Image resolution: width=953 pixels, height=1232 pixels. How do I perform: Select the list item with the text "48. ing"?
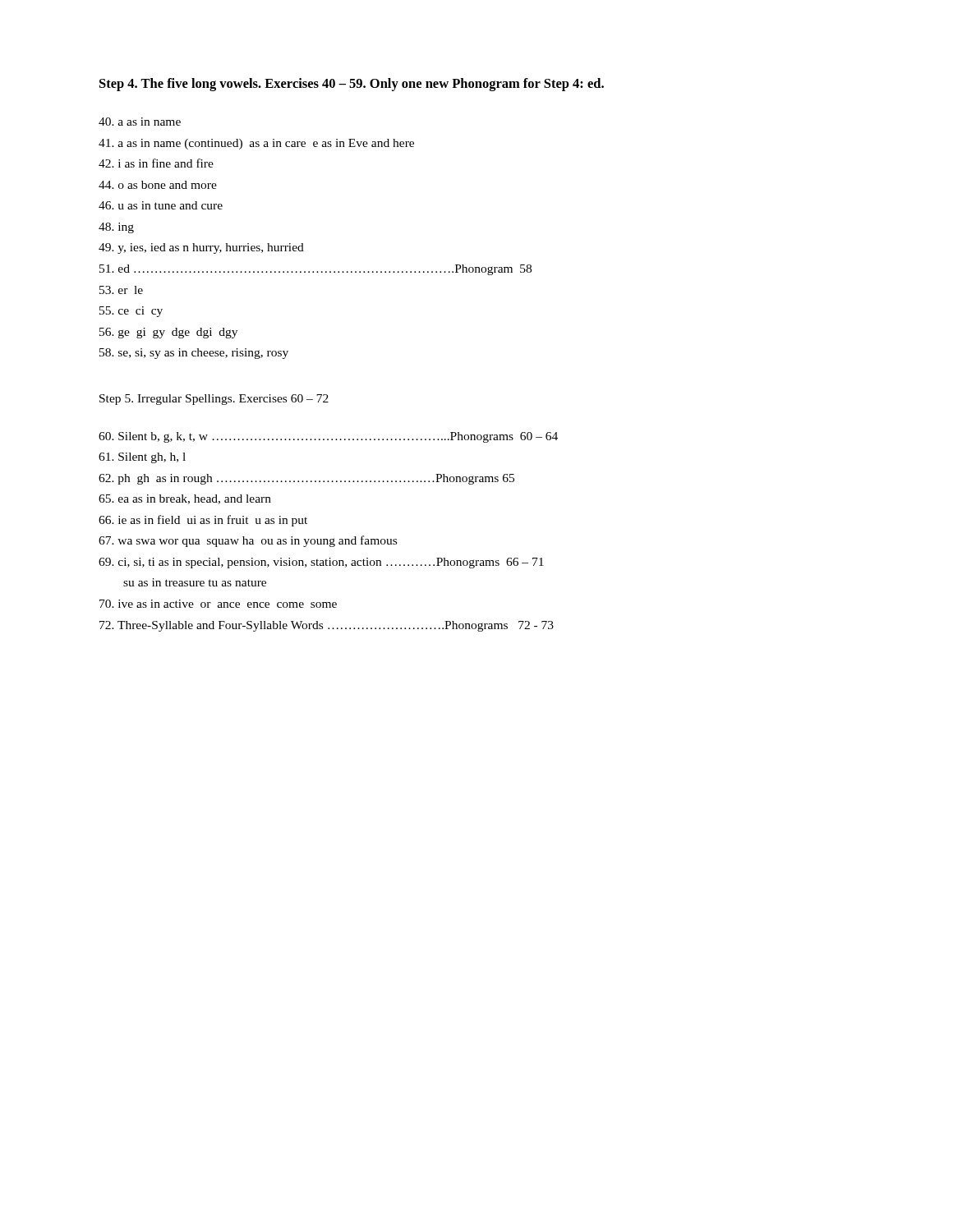116,226
